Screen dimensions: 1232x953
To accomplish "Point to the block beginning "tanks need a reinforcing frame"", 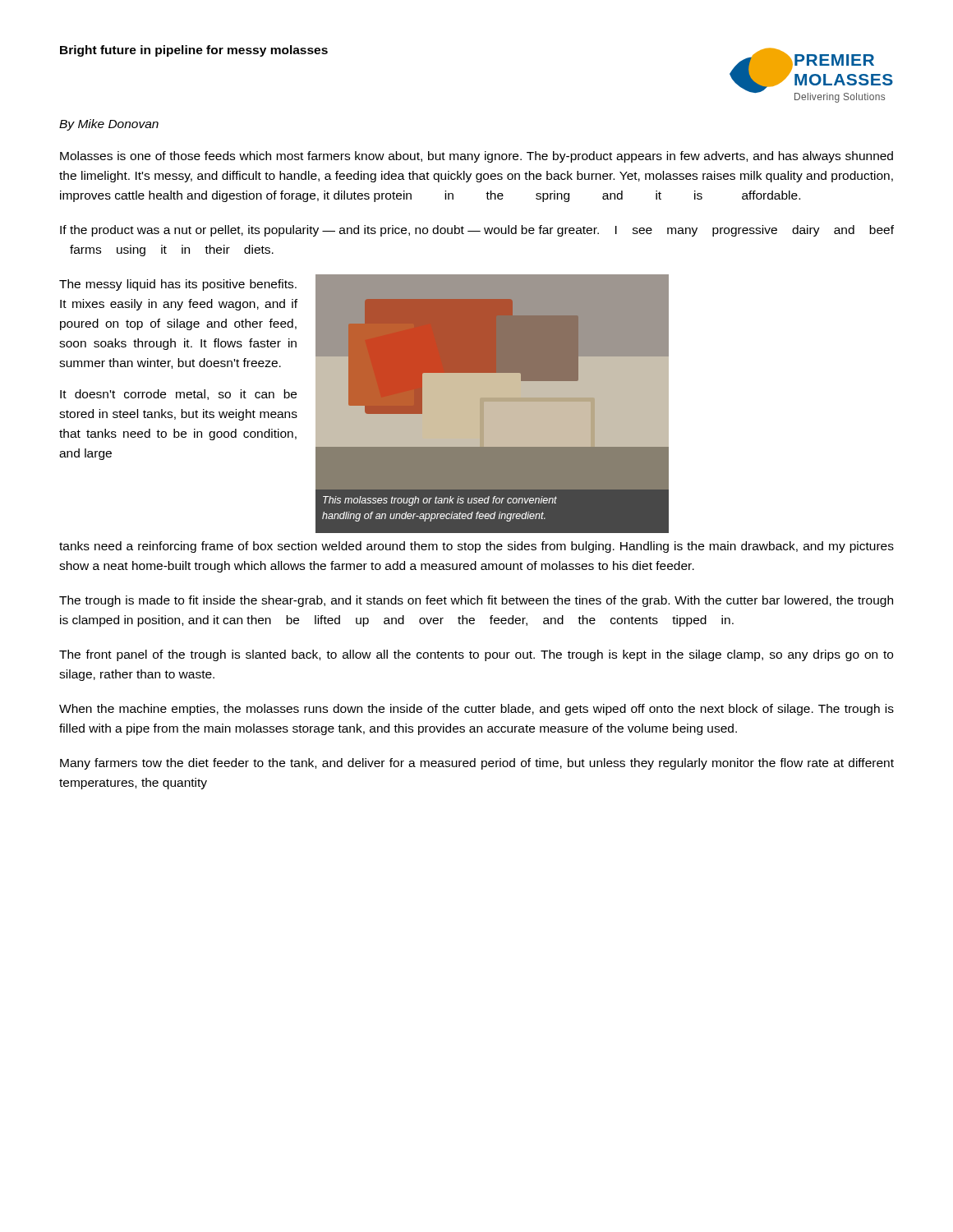I will tap(476, 556).
